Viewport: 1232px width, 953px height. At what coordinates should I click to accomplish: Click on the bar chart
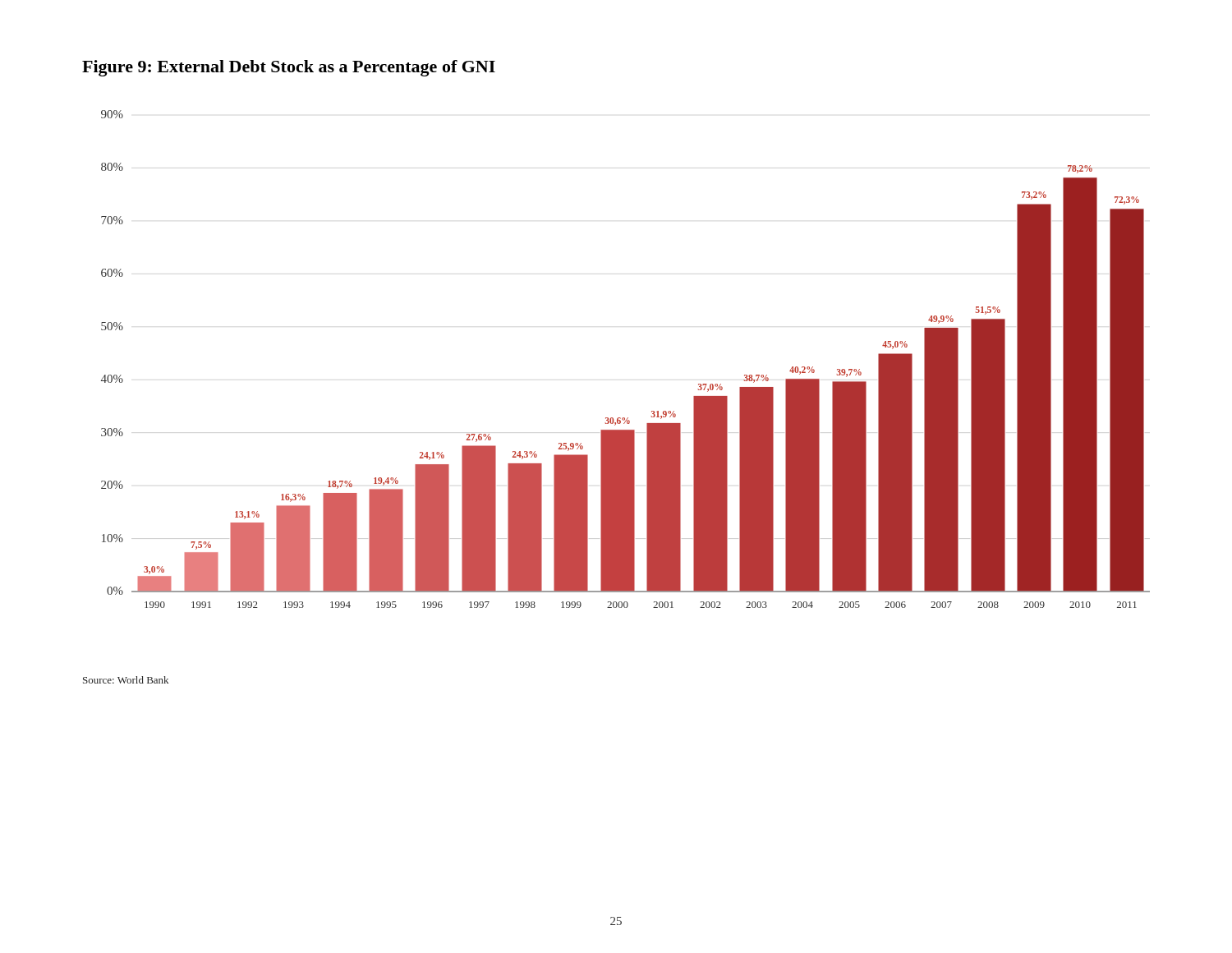click(624, 378)
